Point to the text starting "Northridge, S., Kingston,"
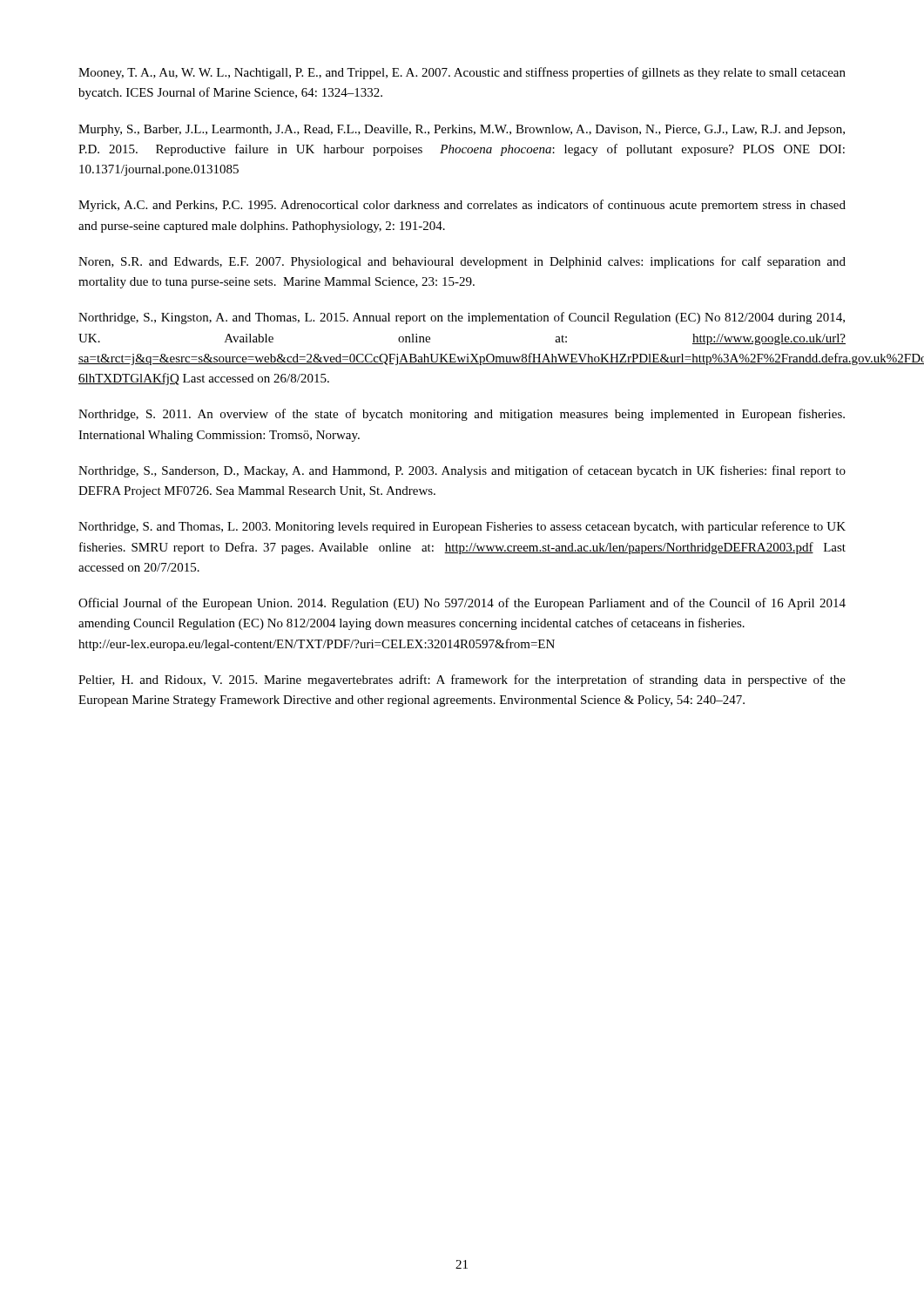 tap(462, 348)
